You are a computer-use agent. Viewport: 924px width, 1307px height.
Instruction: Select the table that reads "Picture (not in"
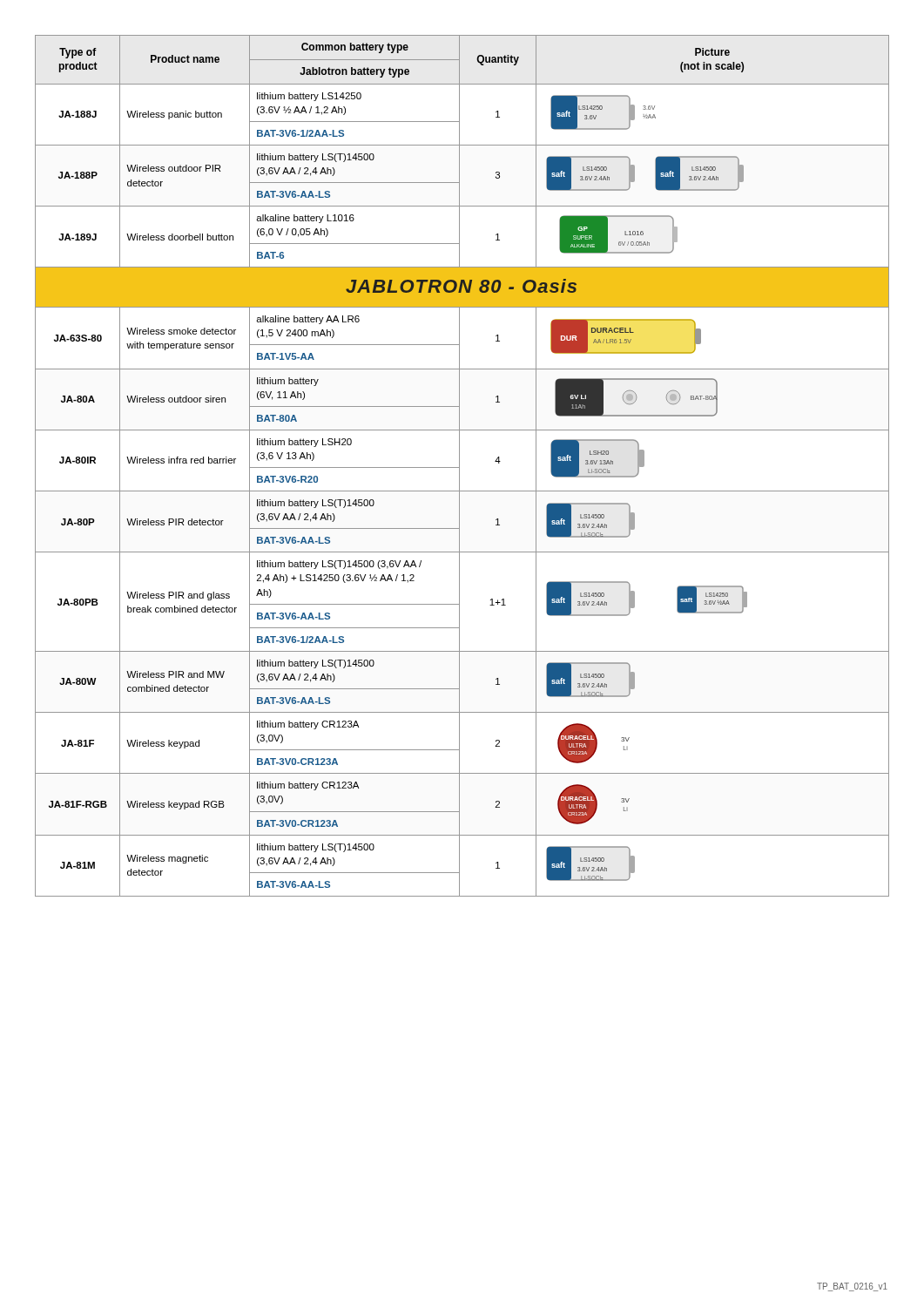point(462,466)
